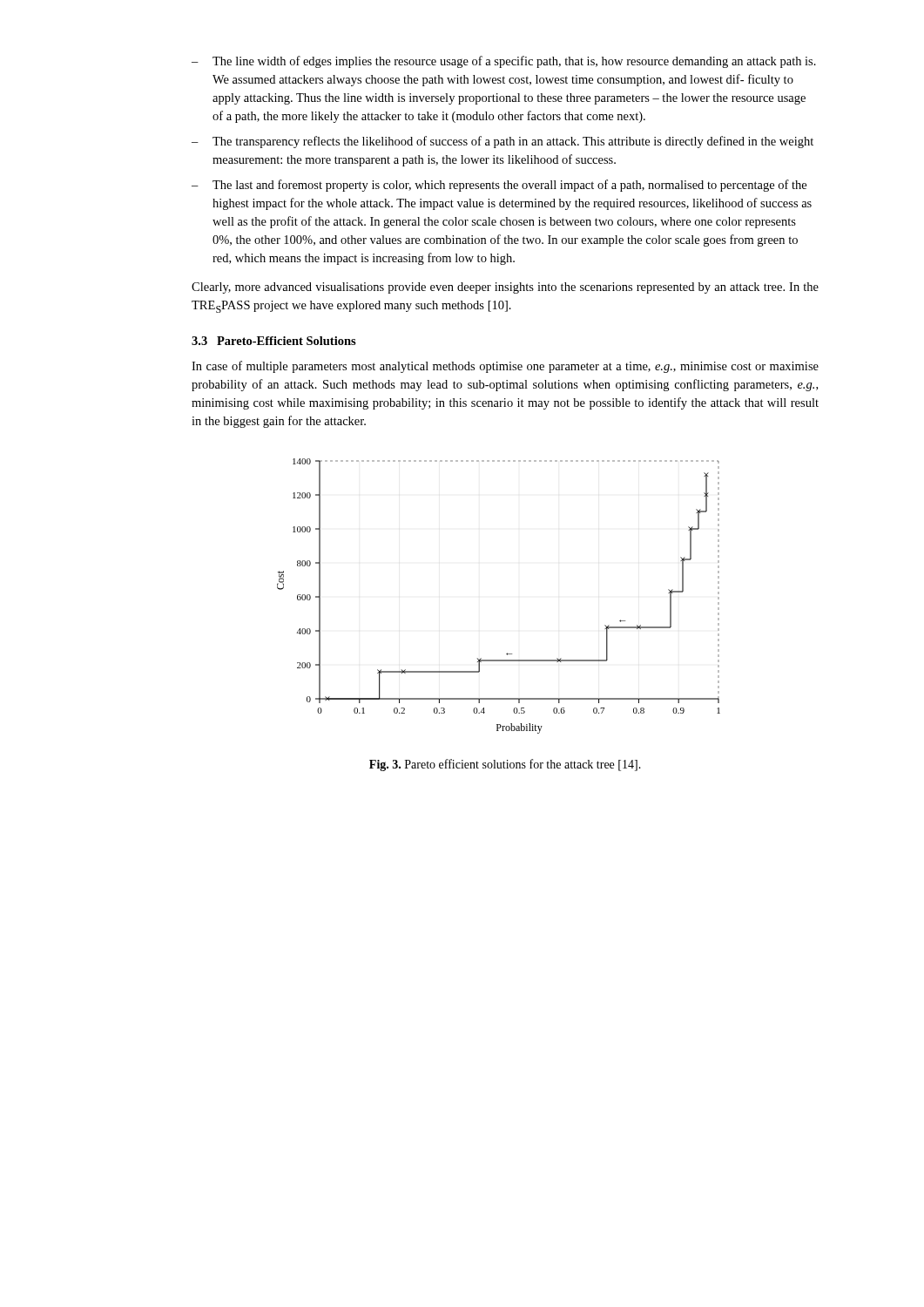Select the list item with the text "– The last"
Screen dimensions: 1307x924
505,222
